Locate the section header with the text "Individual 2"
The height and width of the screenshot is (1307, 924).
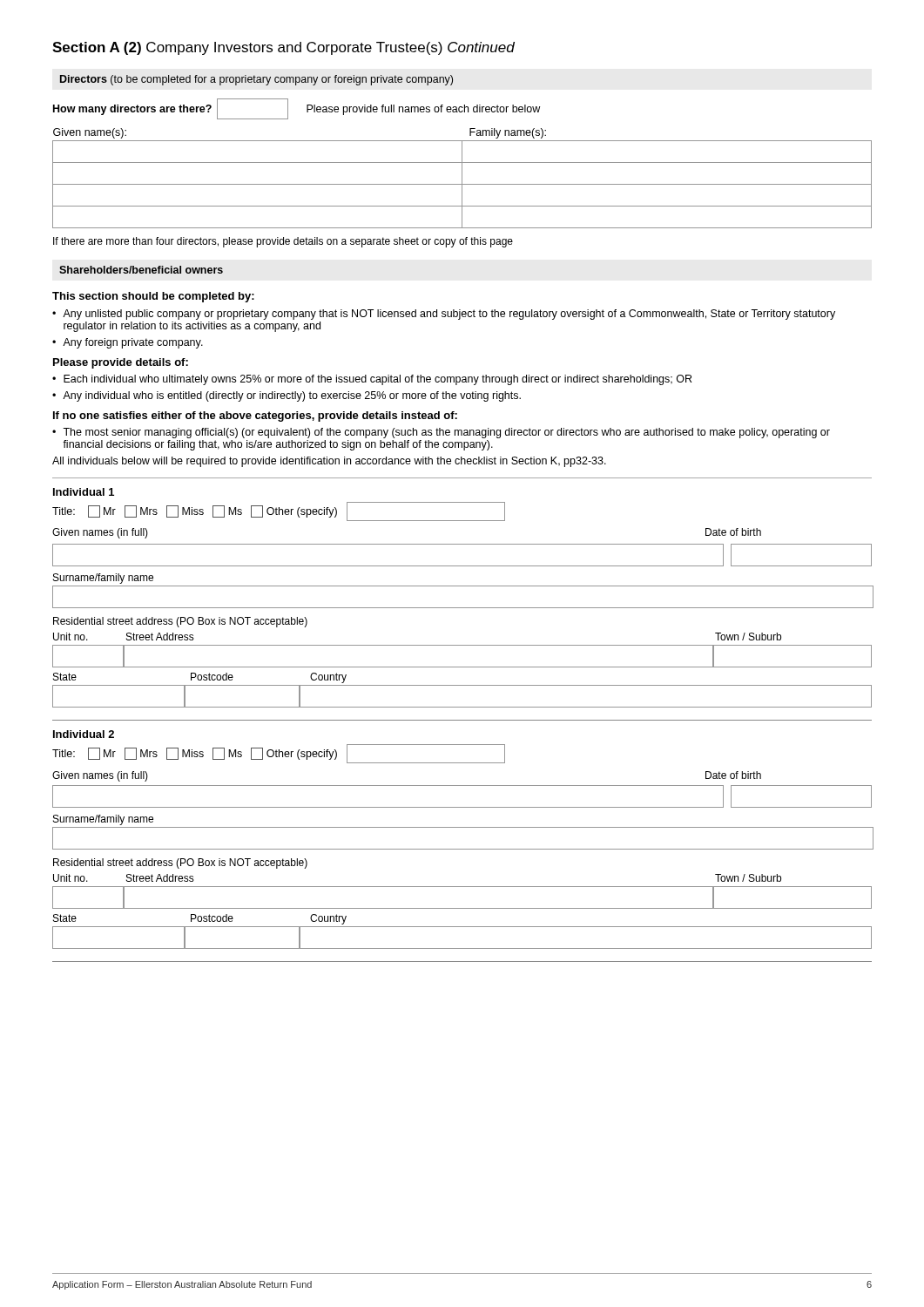coord(83,734)
